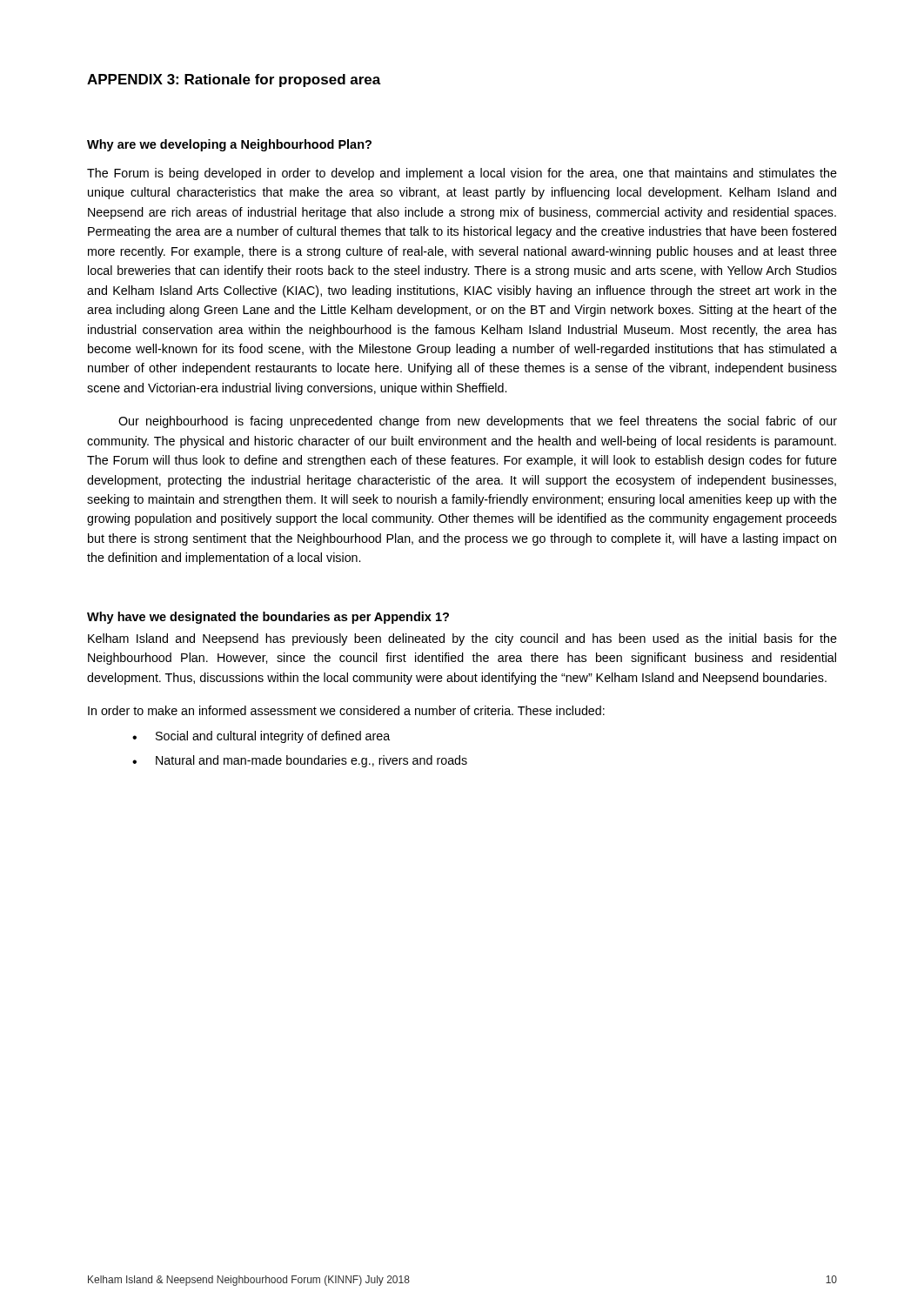Select the text block containing "In order to make"

tap(346, 711)
